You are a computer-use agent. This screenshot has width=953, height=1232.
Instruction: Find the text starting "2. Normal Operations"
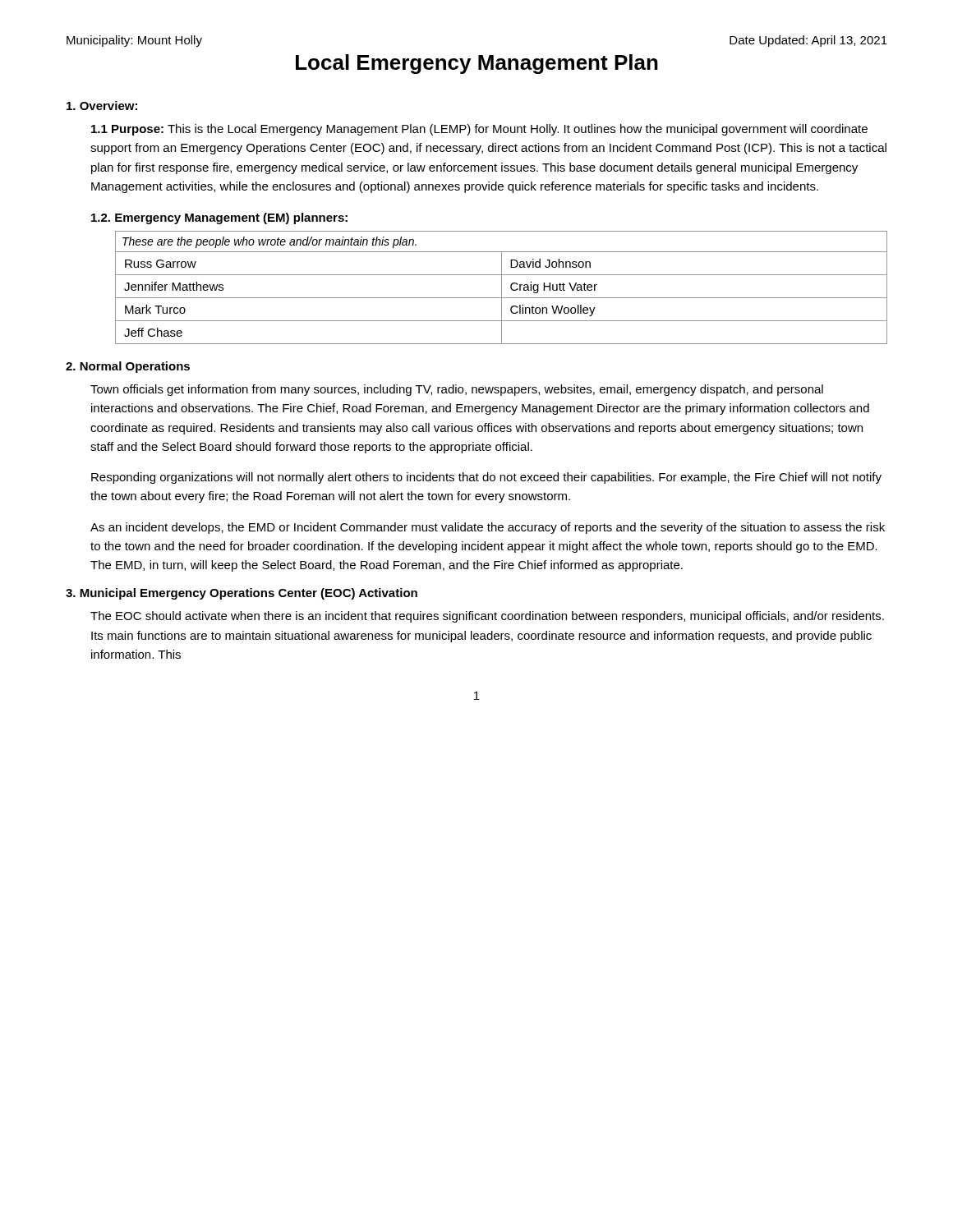(x=128, y=366)
